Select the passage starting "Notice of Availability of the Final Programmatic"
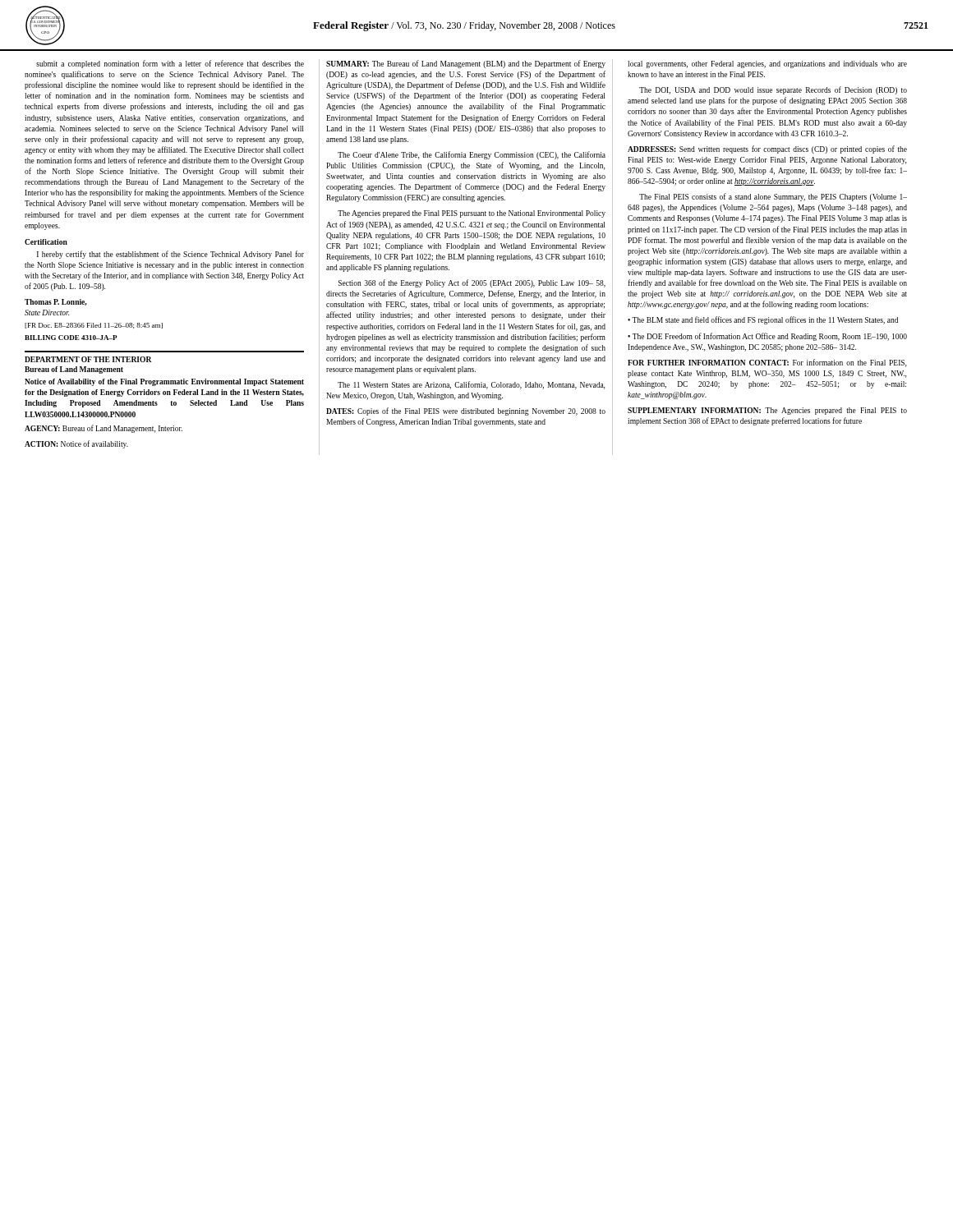This screenshot has width=953, height=1232. pyautogui.click(x=164, y=399)
